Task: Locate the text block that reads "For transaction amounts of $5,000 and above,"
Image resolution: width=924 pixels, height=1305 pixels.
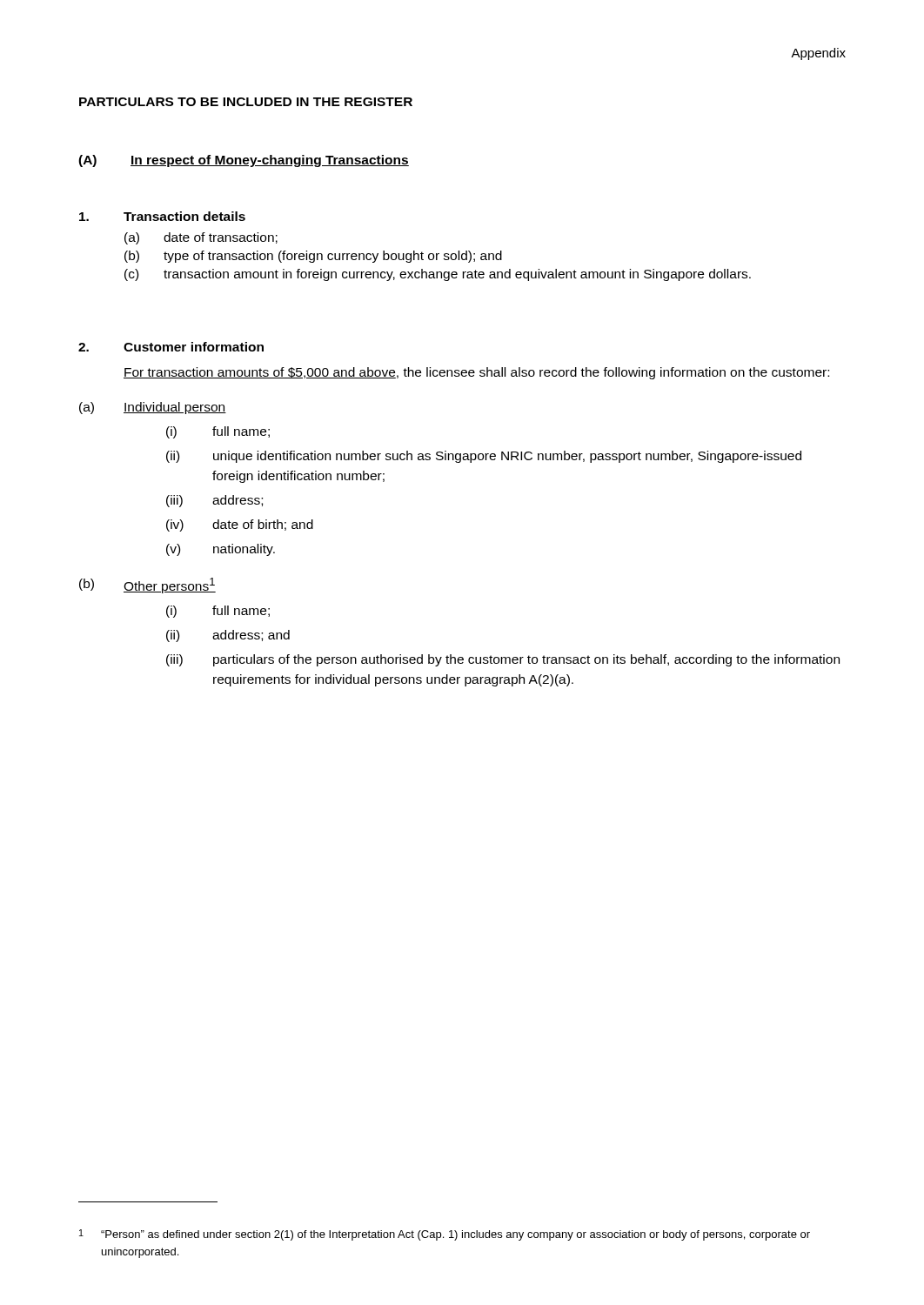Action: [x=477, y=372]
